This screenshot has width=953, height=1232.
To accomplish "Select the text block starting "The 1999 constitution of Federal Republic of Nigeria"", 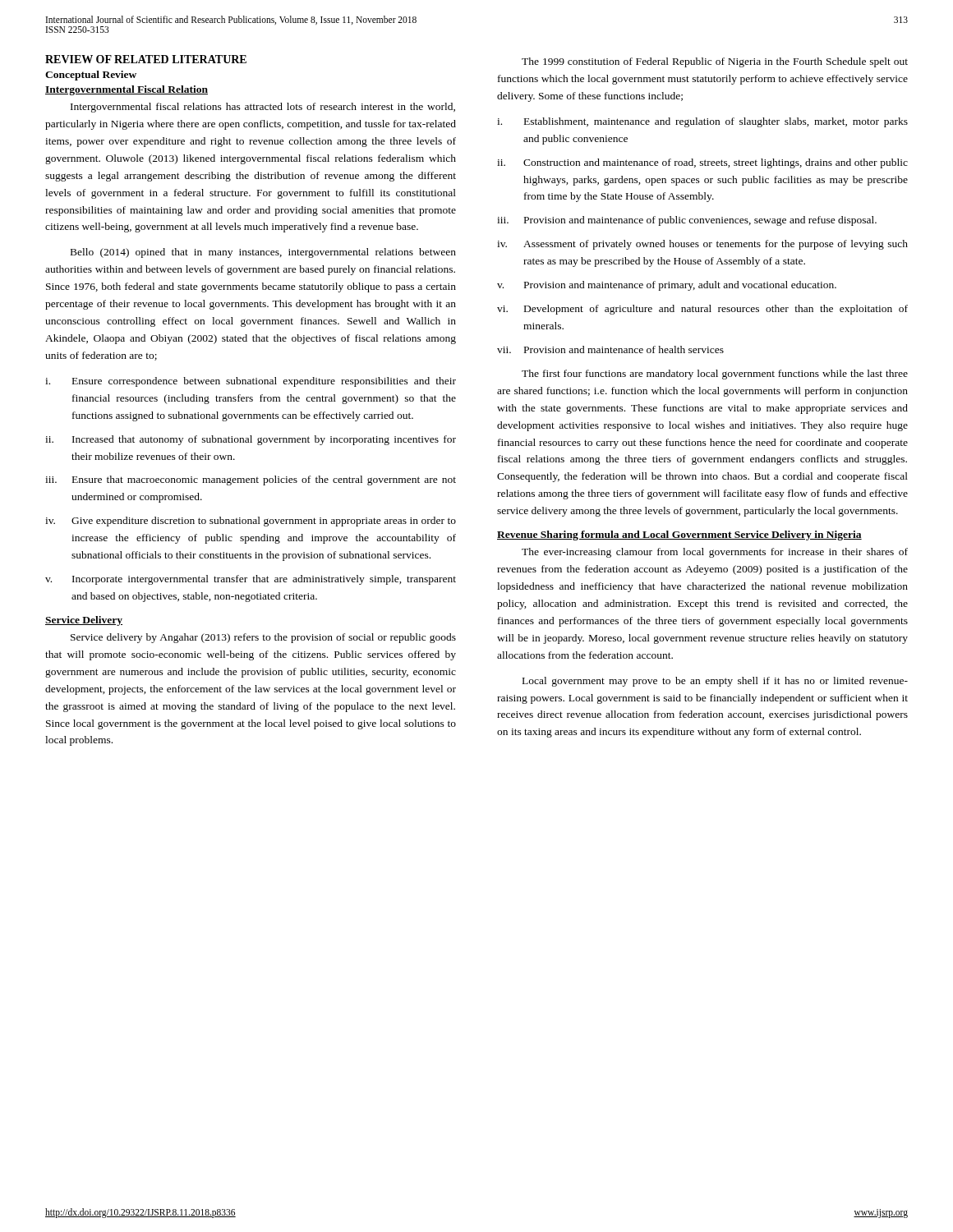I will point(702,79).
